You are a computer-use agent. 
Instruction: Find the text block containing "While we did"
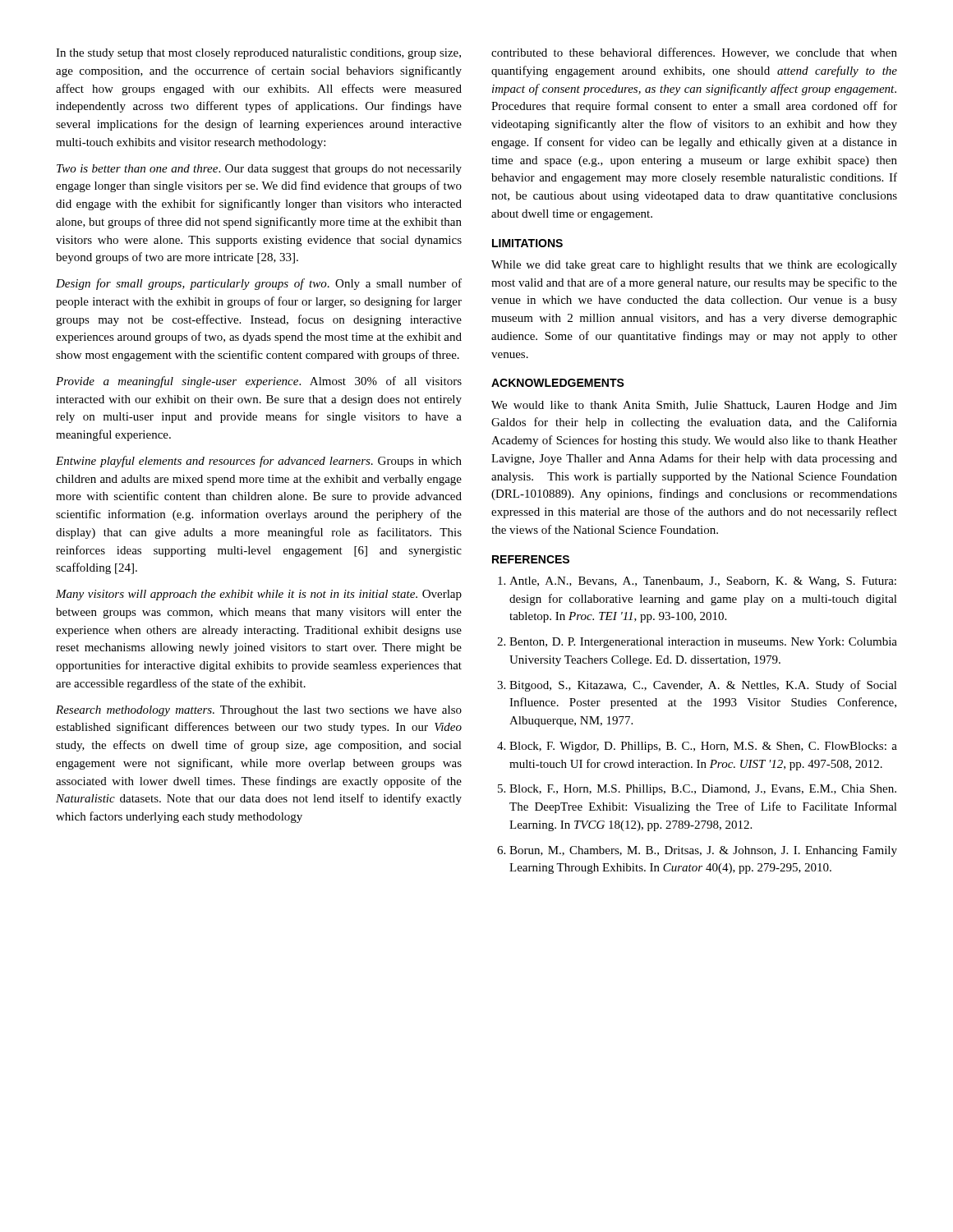694,310
